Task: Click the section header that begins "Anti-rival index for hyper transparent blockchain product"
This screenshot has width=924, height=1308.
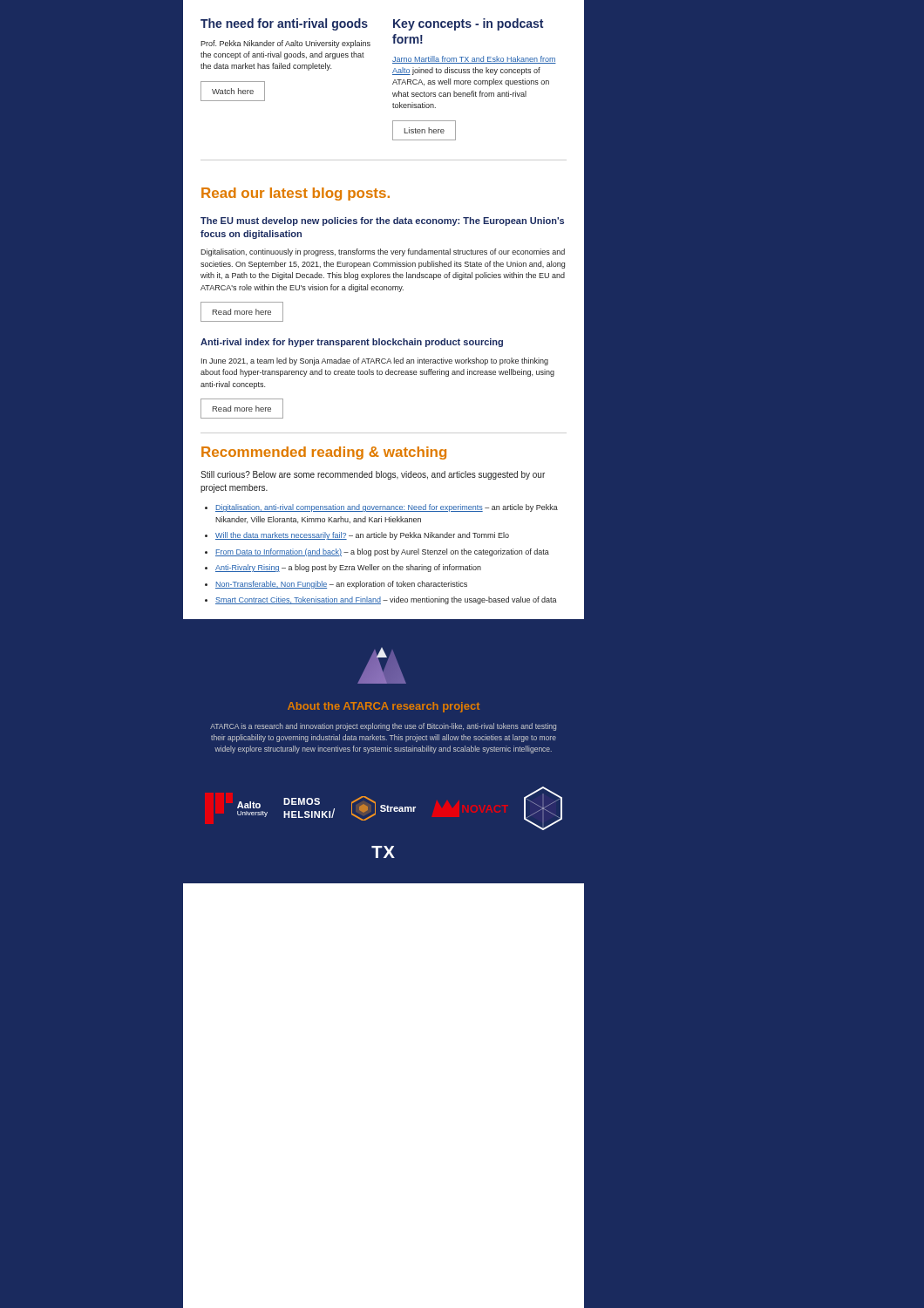Action: click(x=384, y=343)
